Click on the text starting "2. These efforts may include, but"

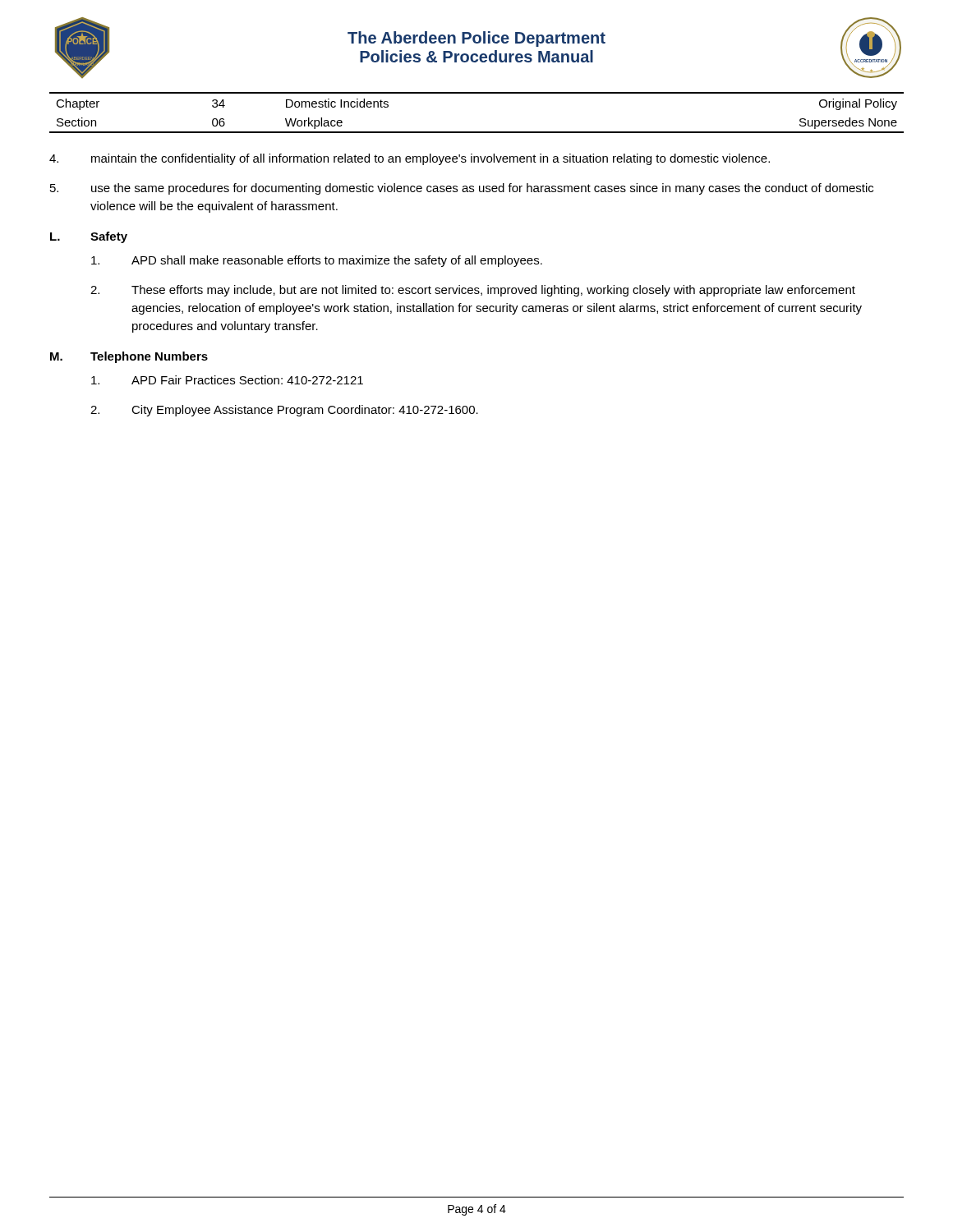tap(497, 308)
